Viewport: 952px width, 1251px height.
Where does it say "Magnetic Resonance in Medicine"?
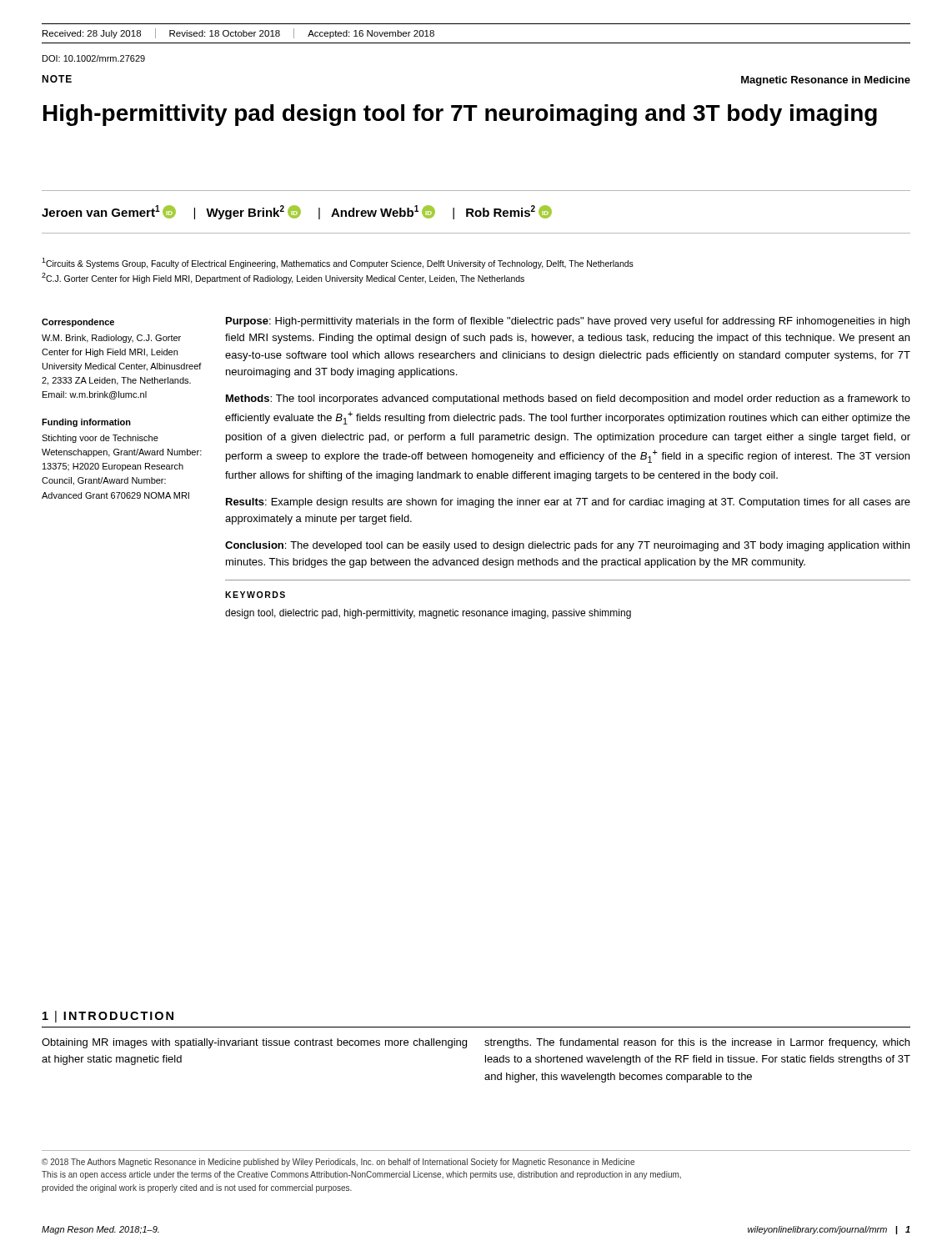coord(825,80)
